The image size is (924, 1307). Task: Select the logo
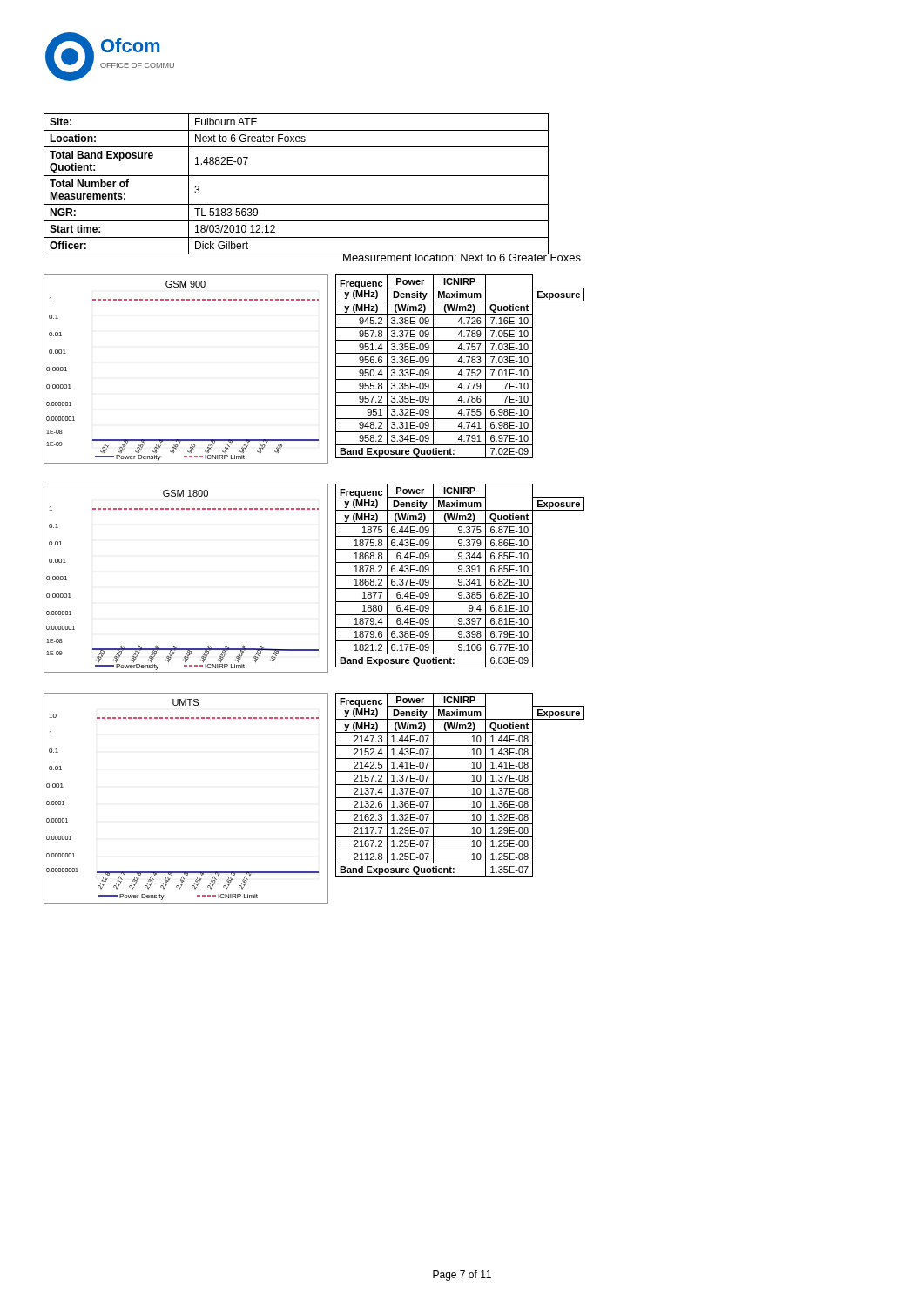click(x=109, y=57)
